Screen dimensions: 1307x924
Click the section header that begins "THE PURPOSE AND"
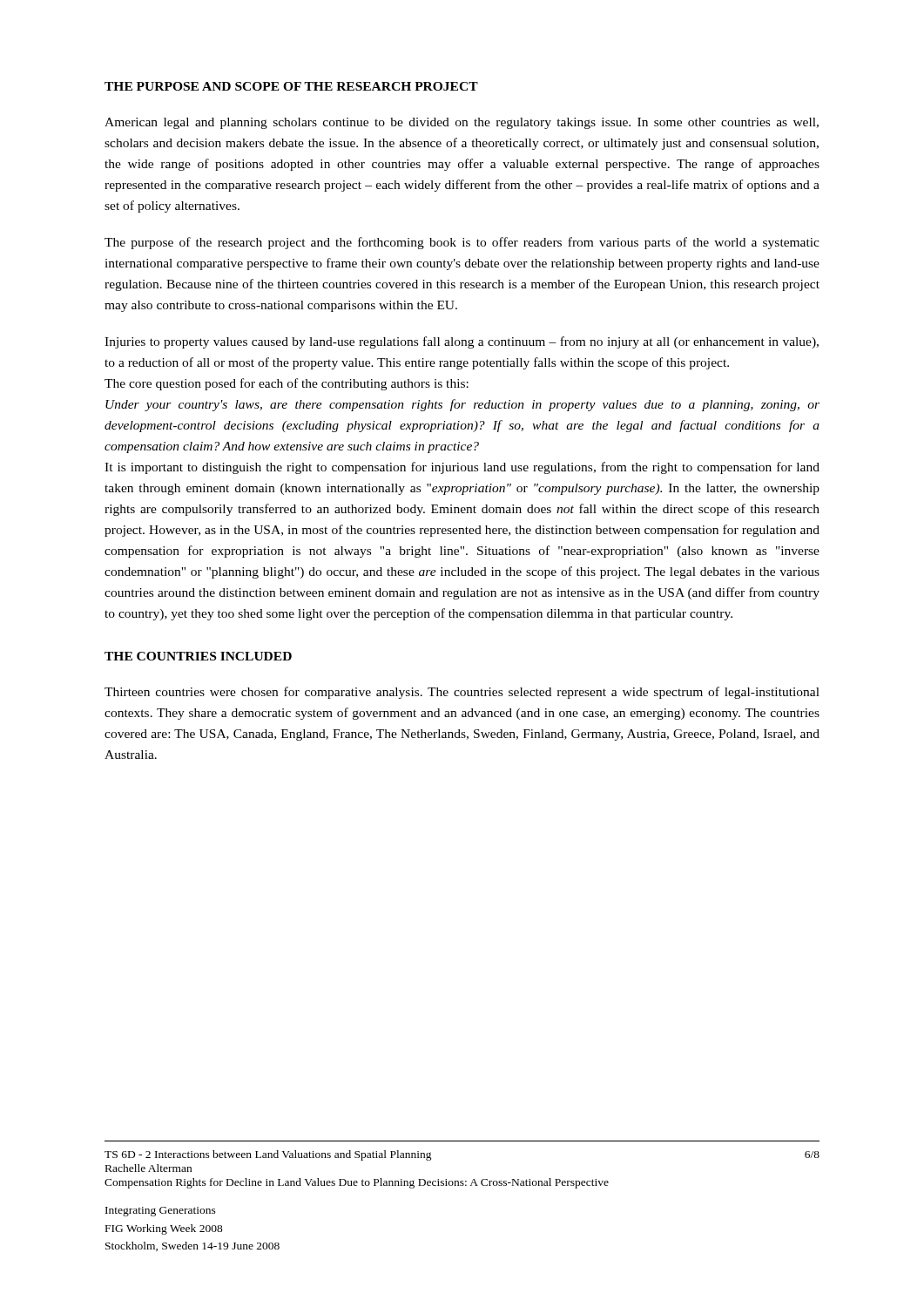(291, 86)
